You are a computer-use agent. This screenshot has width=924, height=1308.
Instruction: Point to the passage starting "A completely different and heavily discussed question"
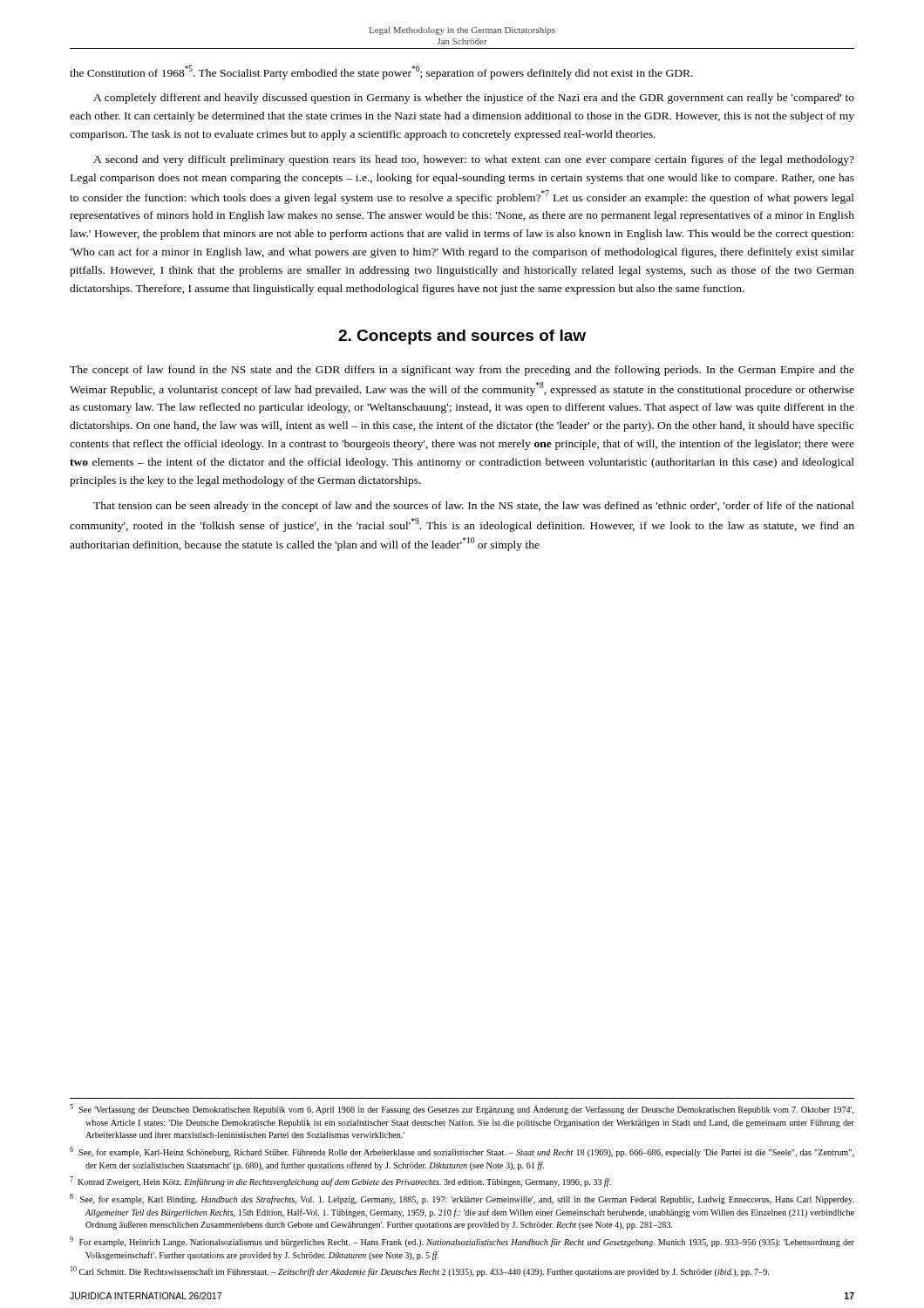click(462, 117)
